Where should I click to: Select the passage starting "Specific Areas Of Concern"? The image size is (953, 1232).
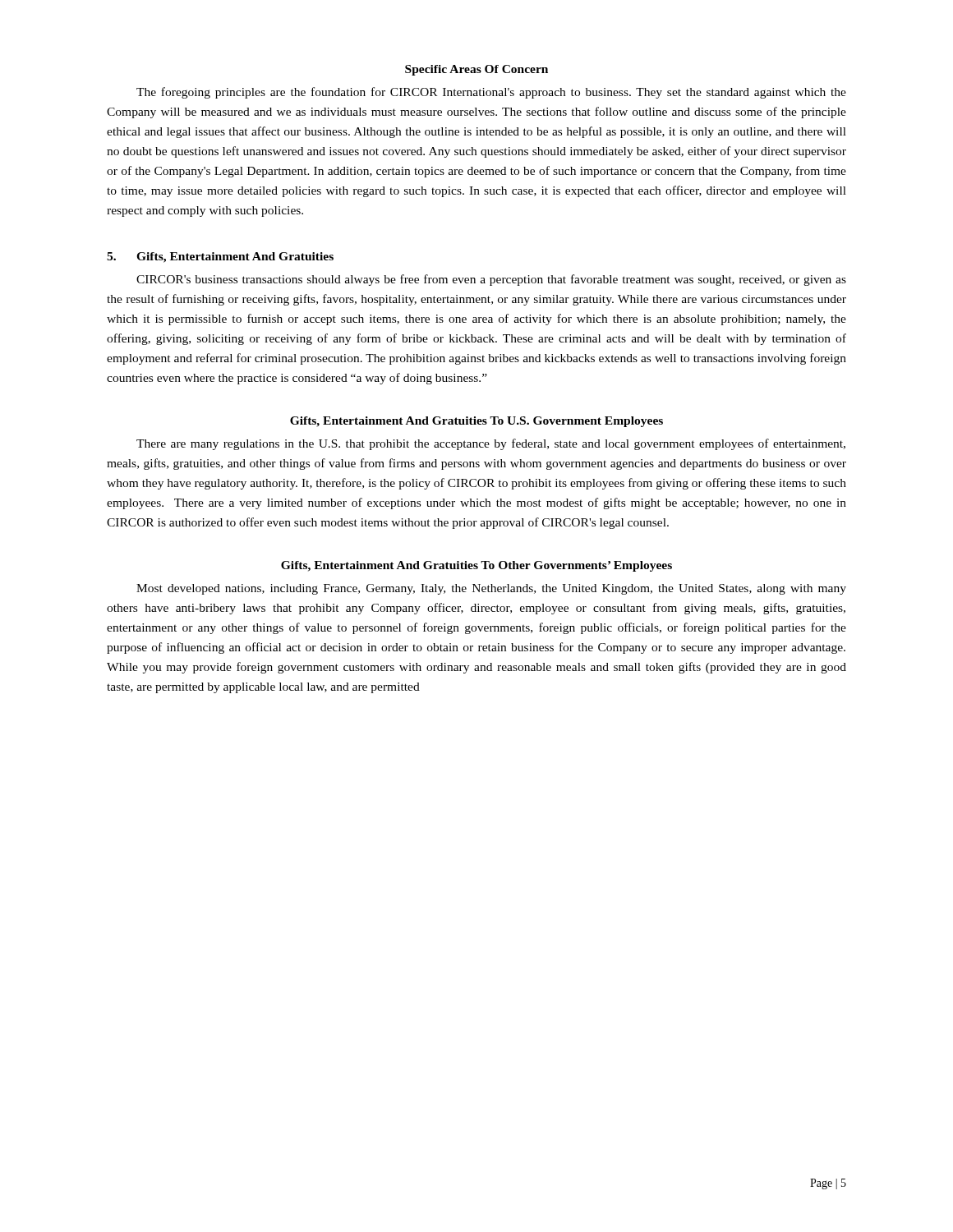476,69
